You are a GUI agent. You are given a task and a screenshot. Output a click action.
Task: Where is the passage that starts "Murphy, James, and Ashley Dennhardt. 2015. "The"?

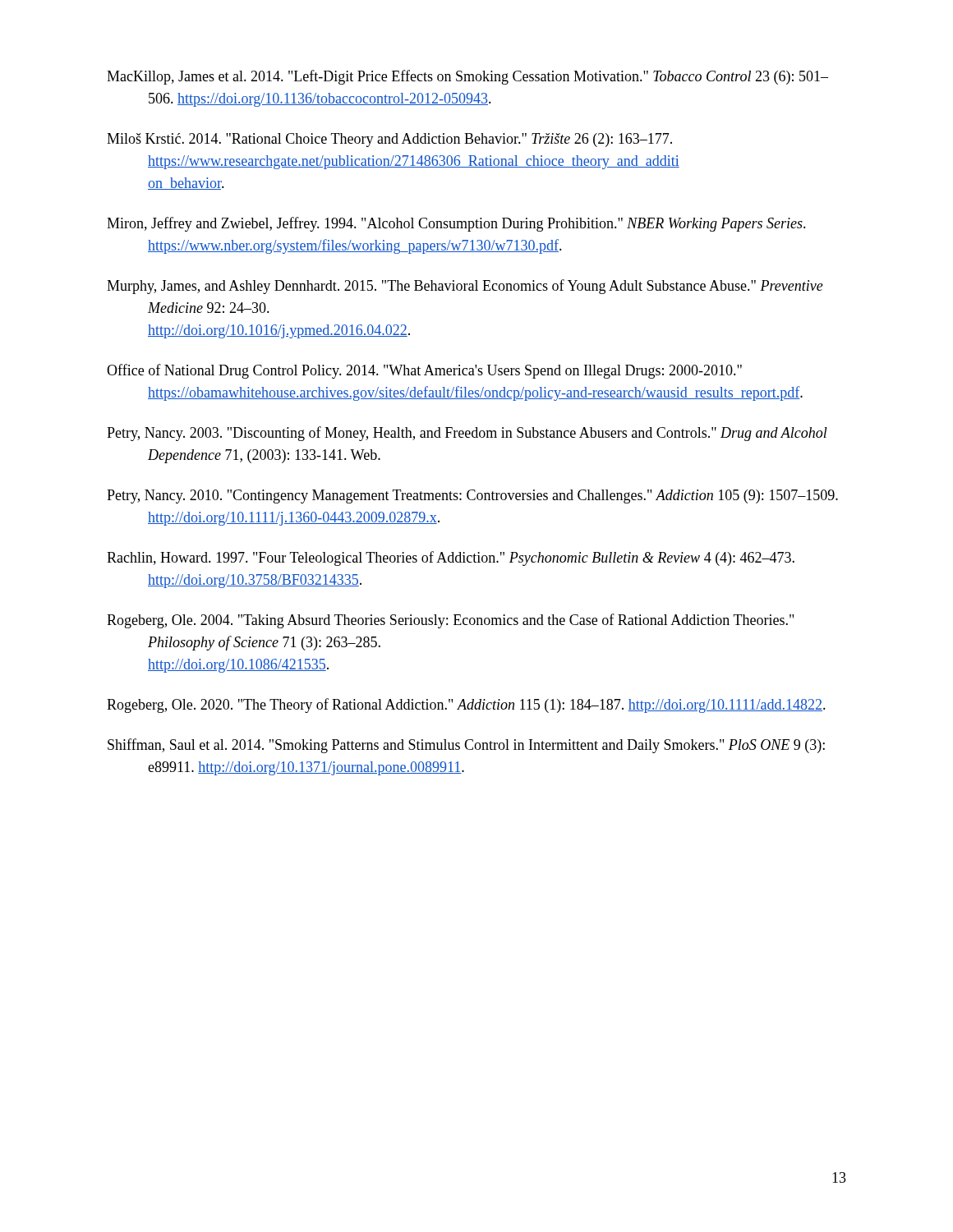pyautogui.click(x=465, y=287)
